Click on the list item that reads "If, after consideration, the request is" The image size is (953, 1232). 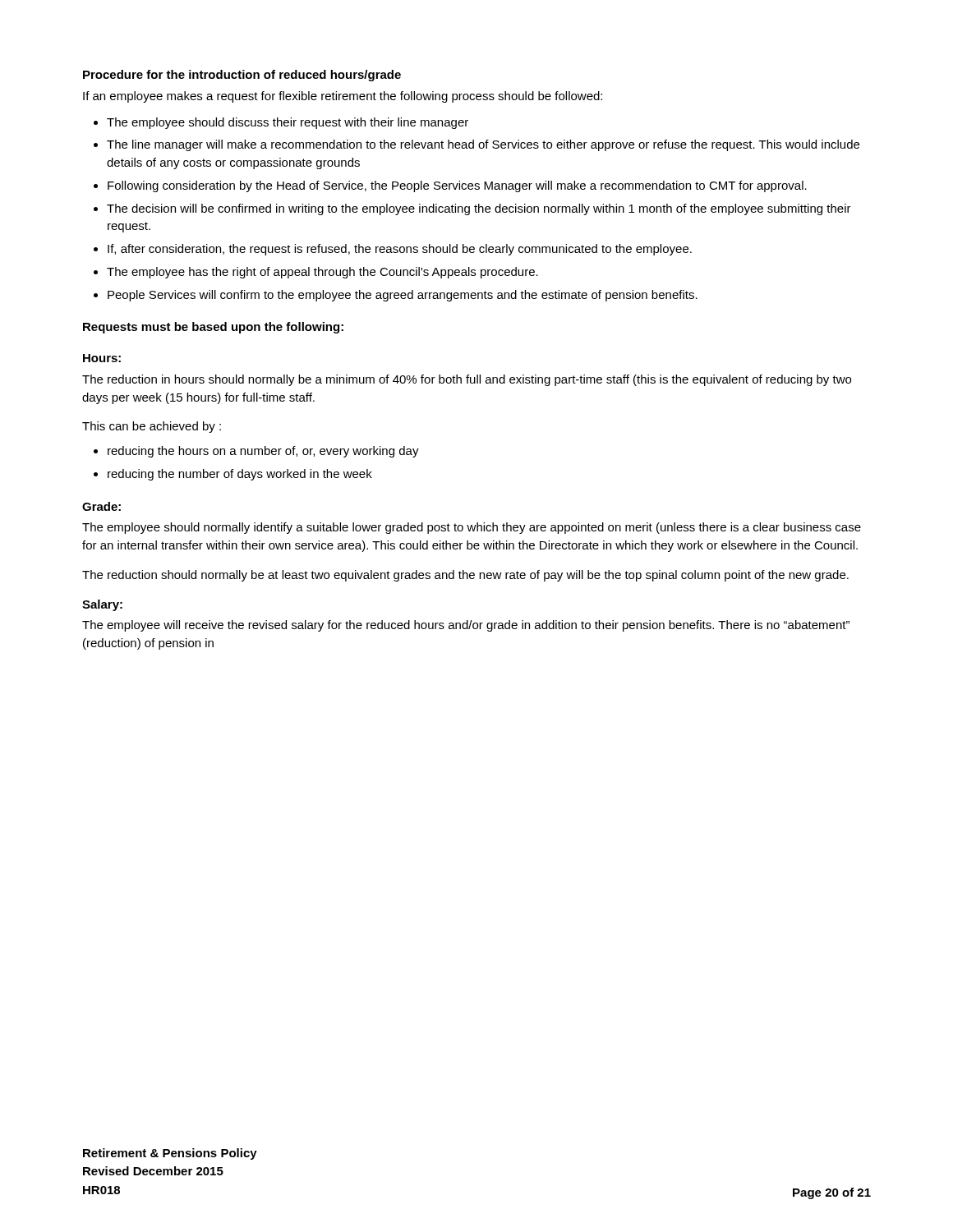[x=400, y=248]
